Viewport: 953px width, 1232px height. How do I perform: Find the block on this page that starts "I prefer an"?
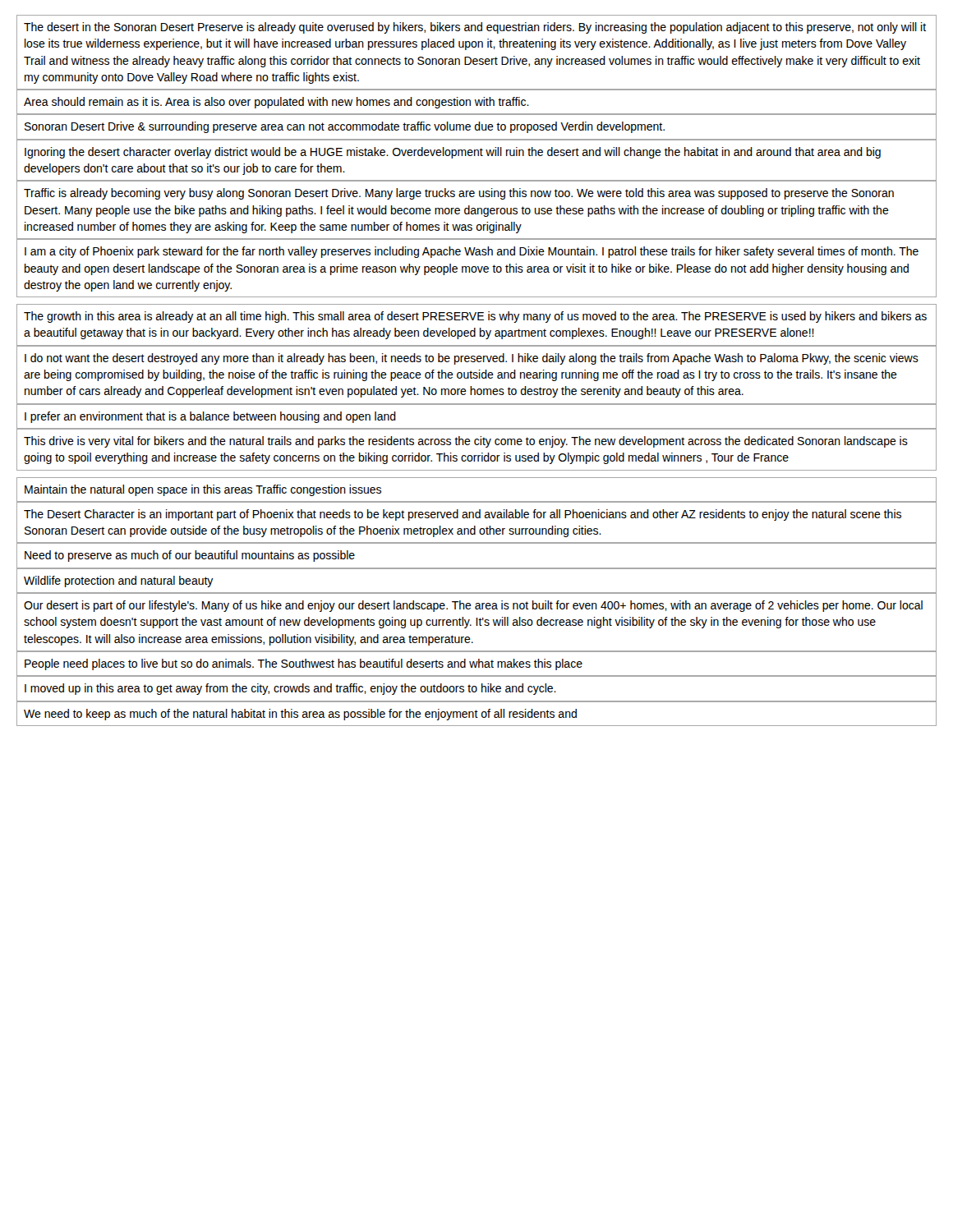(x=210, y=416)
